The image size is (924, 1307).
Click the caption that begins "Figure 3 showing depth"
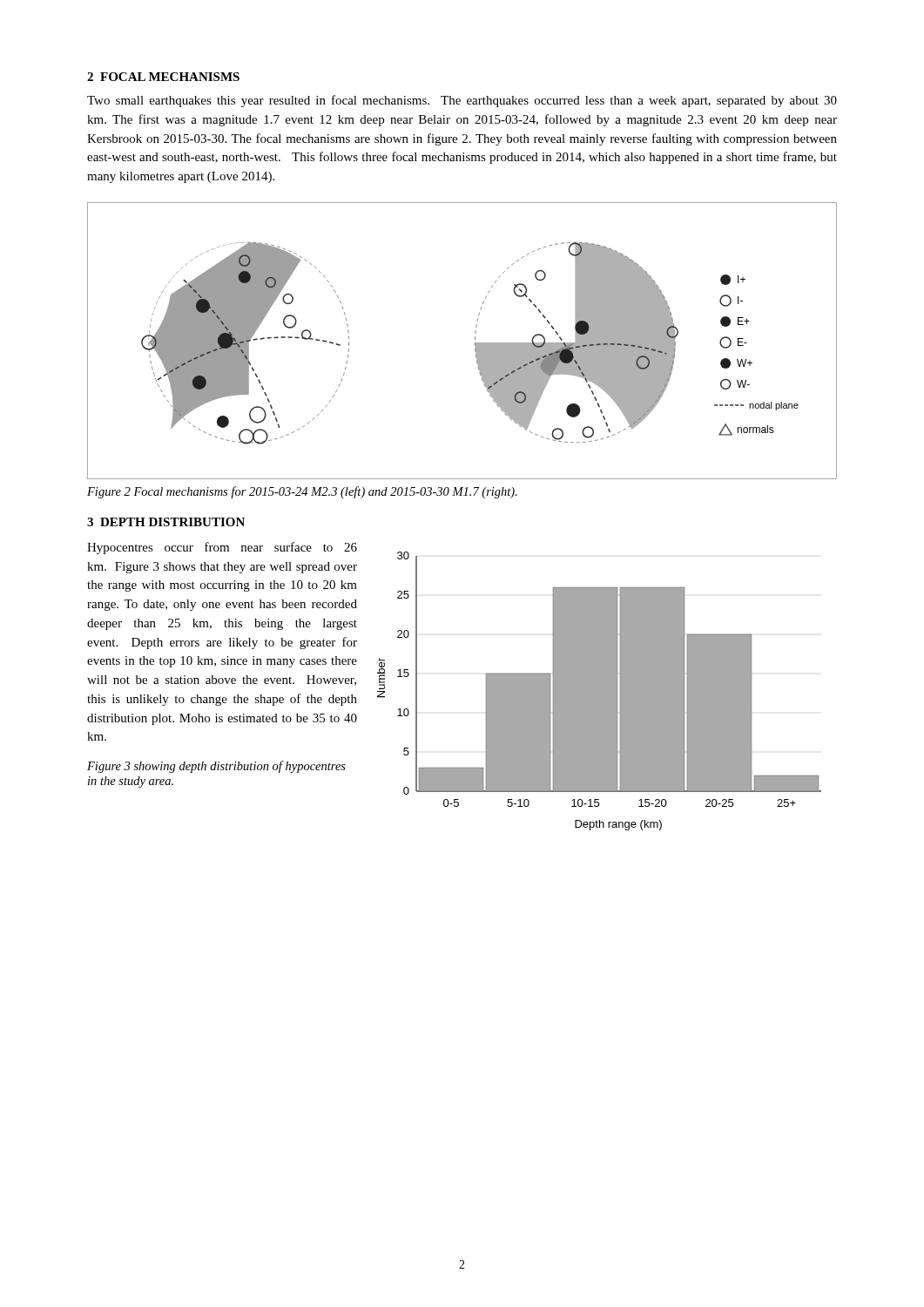[216, 773]
